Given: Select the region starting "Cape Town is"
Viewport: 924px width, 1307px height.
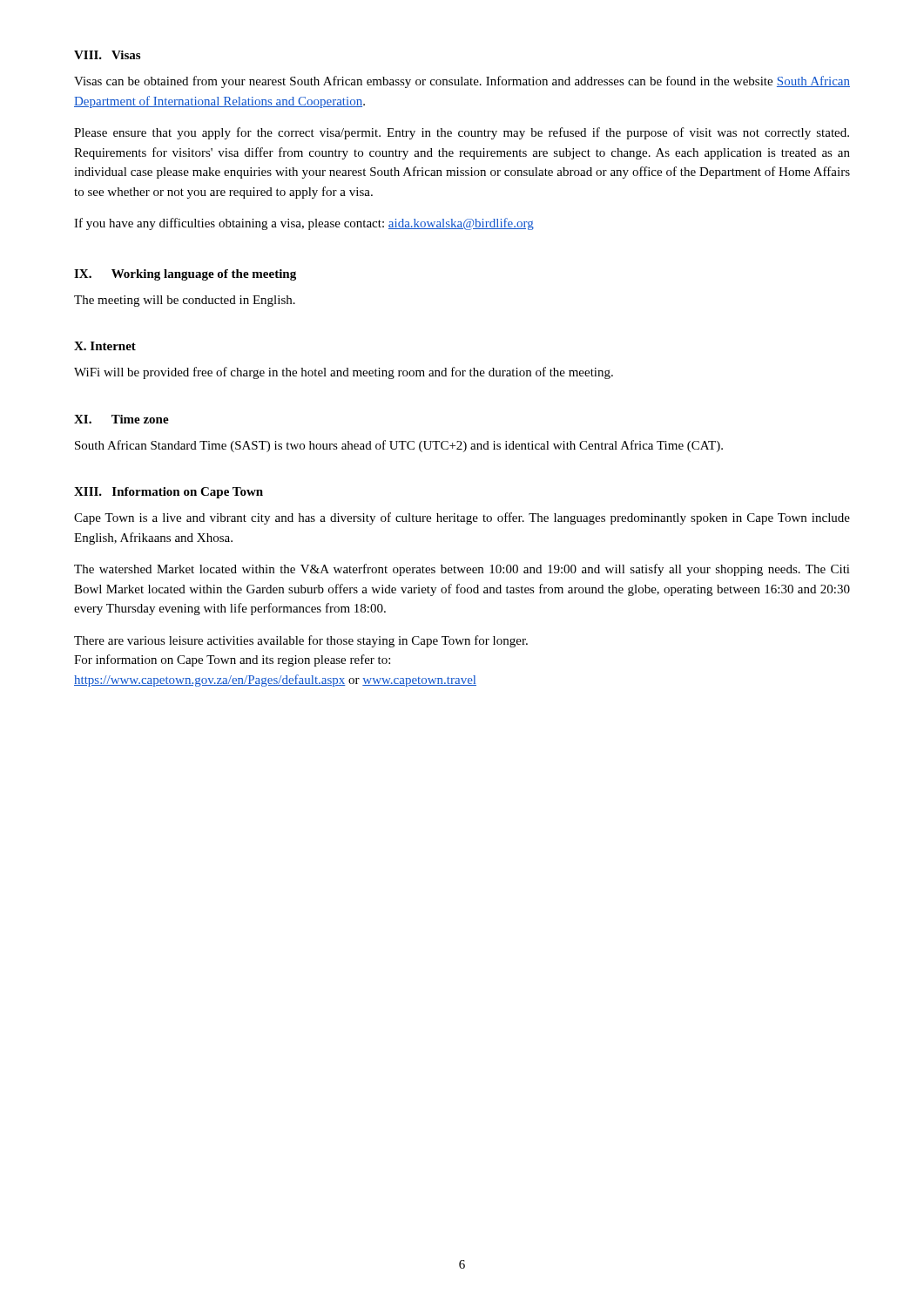Looking at the screenshot, I should pyautogui.click(x=462, y=527).
